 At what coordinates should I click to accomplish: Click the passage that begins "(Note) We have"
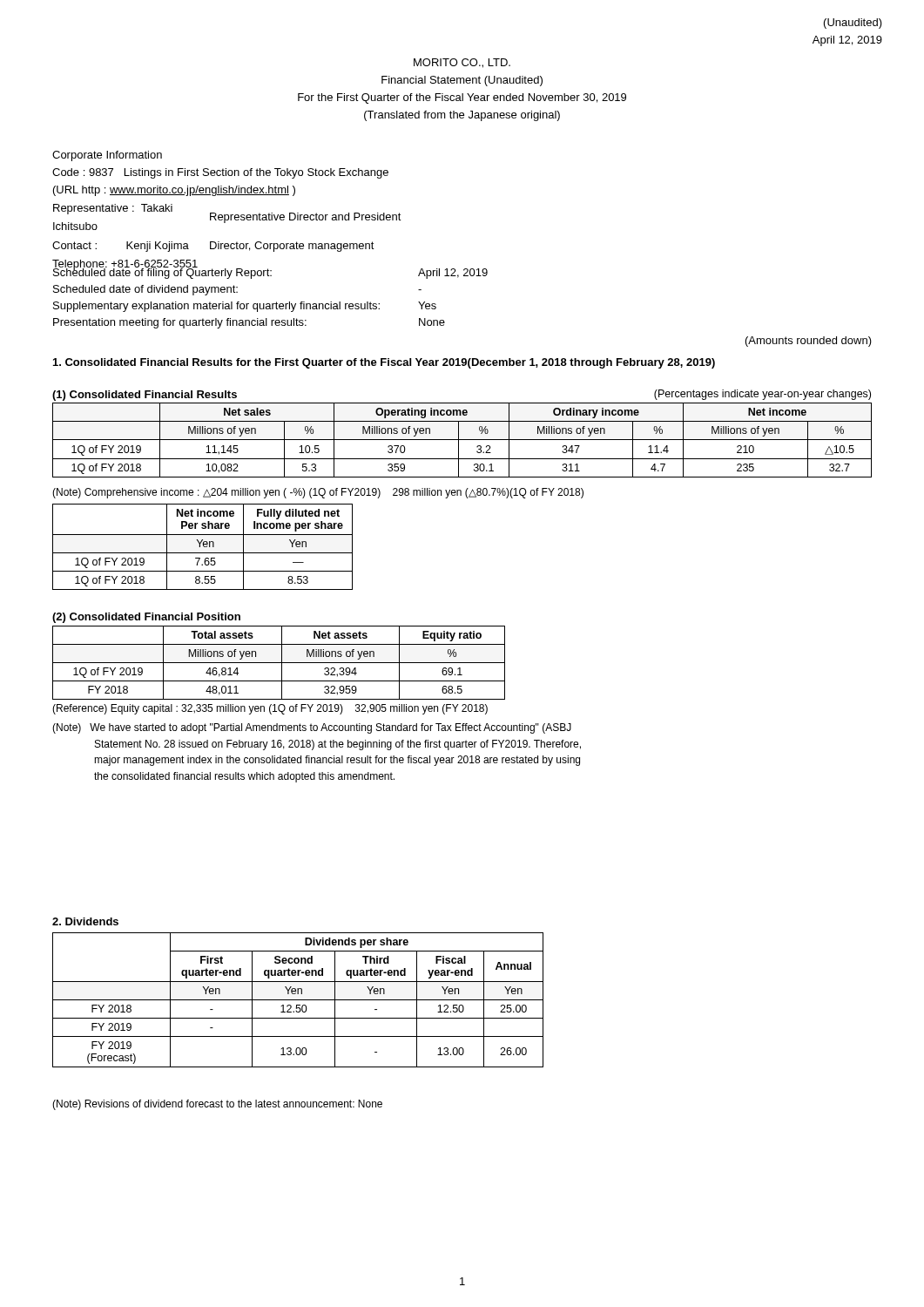coord(317,752)
